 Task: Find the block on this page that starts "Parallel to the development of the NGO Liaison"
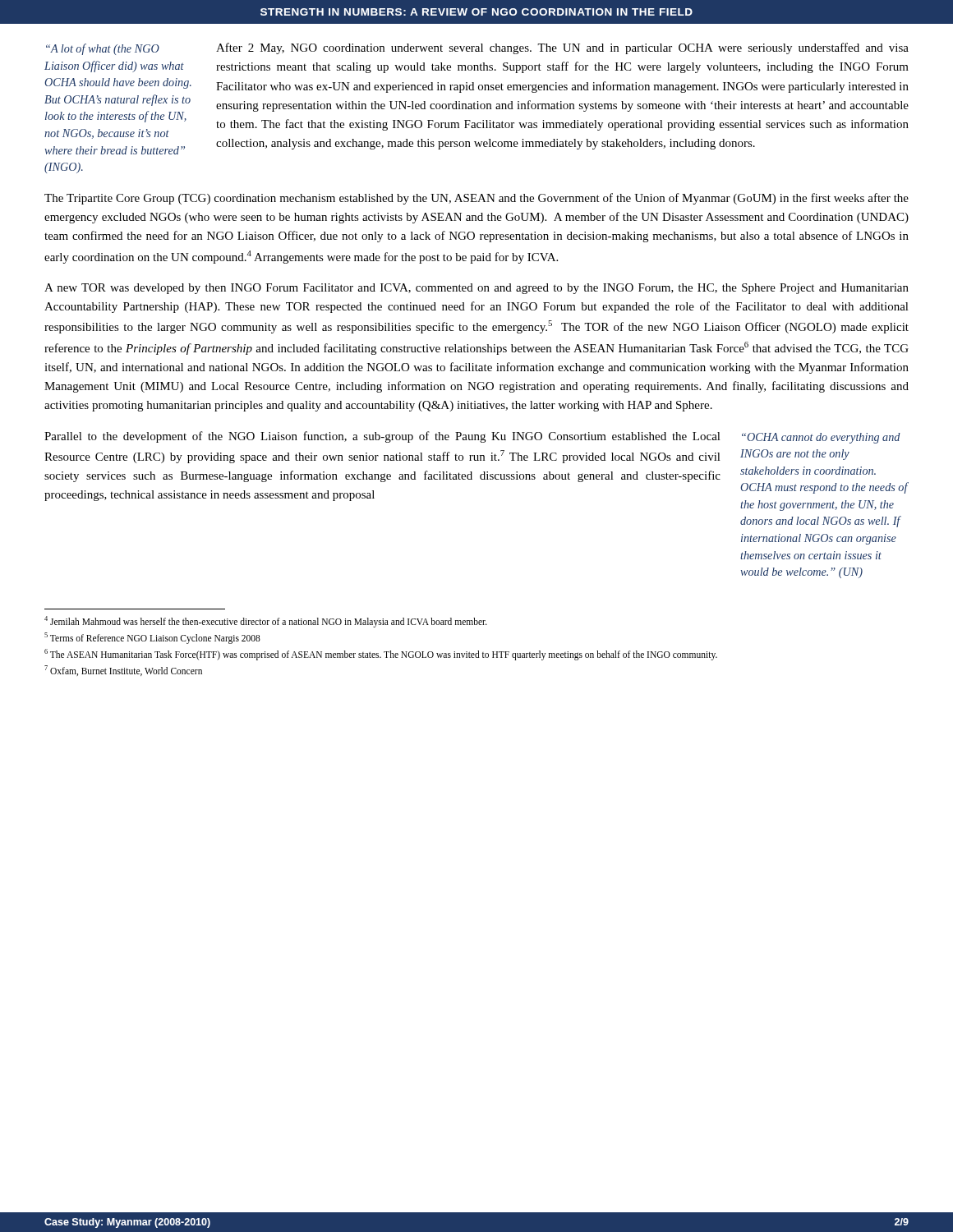click(382, 465)
